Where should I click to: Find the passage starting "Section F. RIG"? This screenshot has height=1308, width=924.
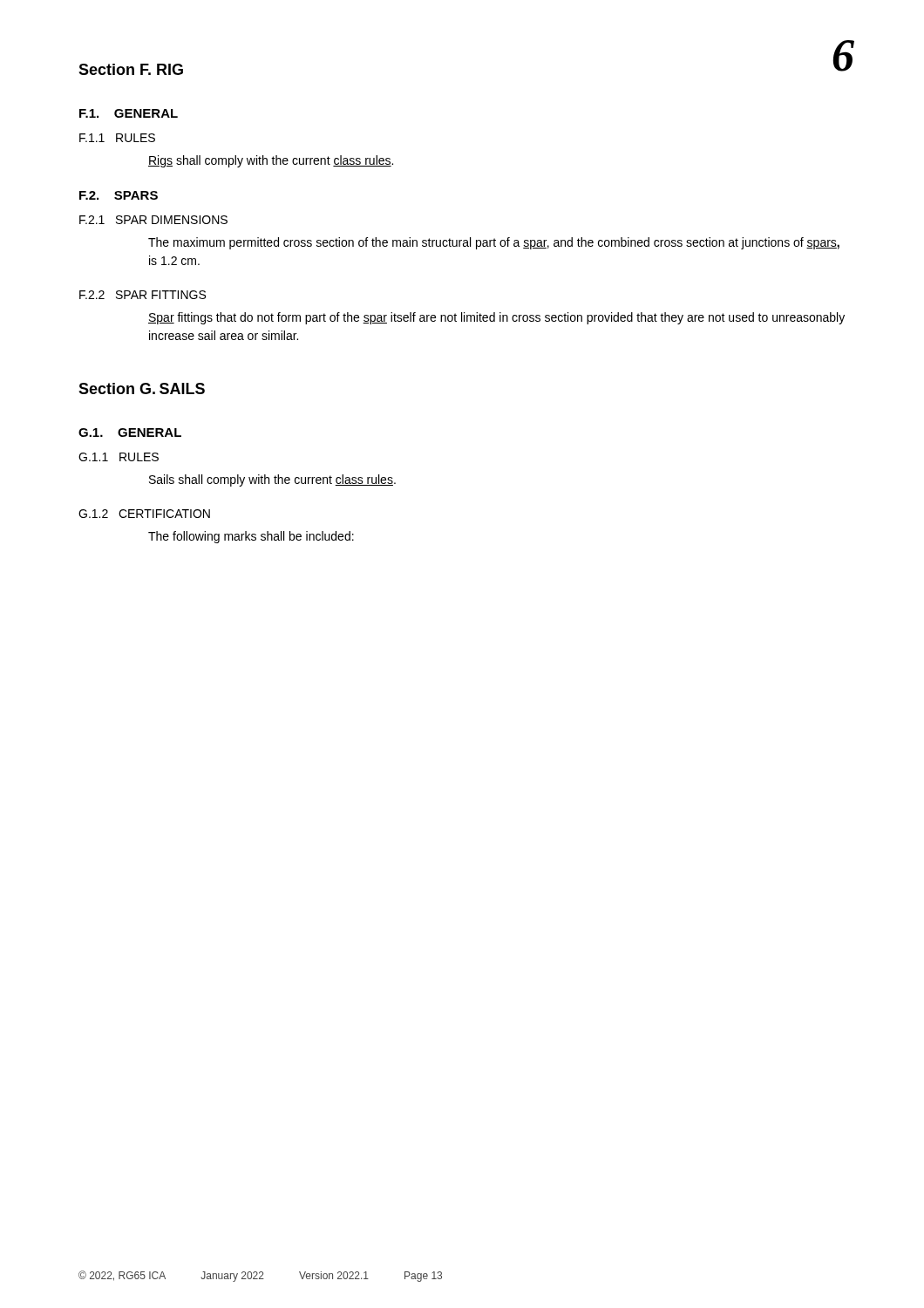click(131, 70)
